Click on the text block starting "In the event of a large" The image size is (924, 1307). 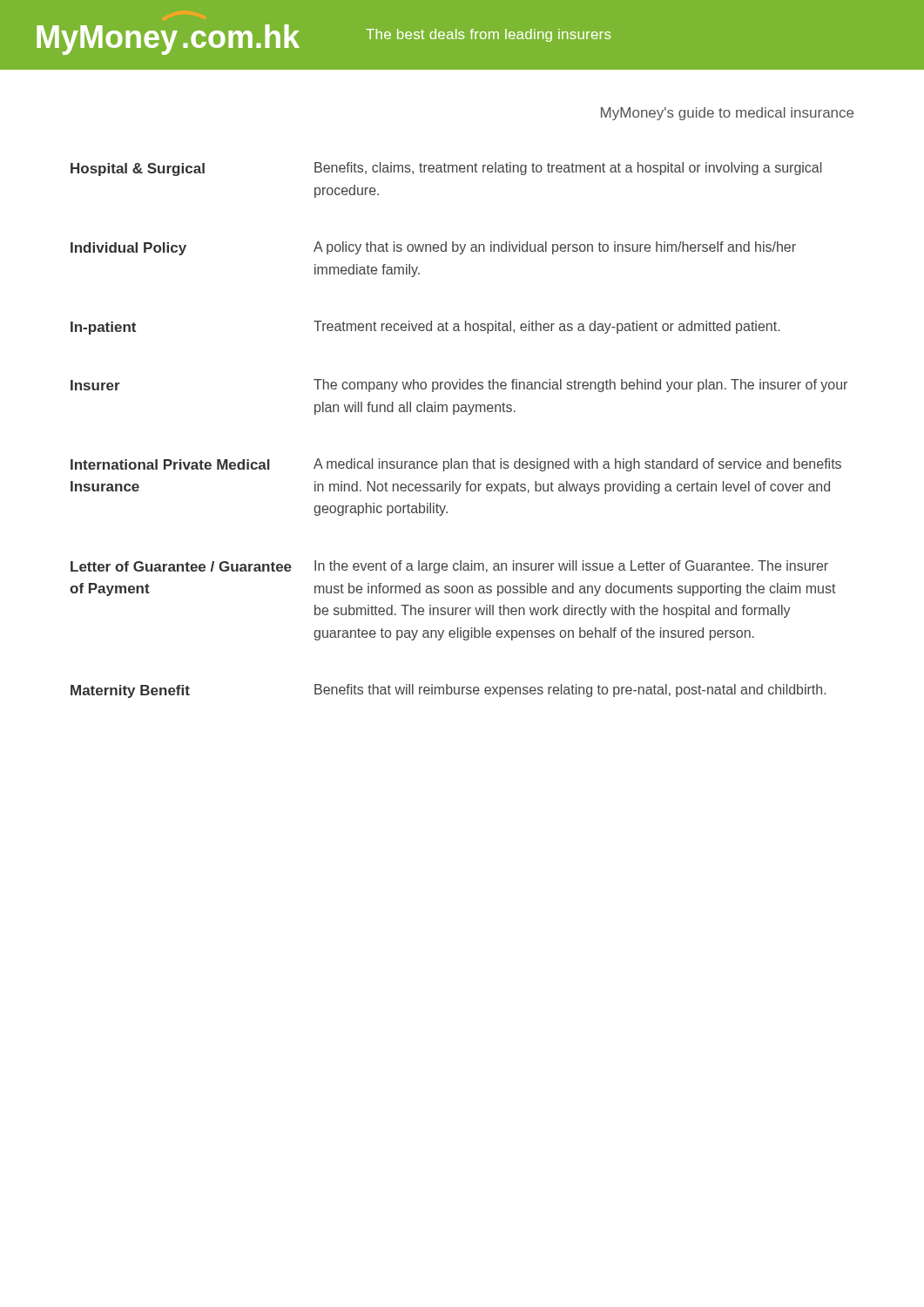tap(575, 599)
